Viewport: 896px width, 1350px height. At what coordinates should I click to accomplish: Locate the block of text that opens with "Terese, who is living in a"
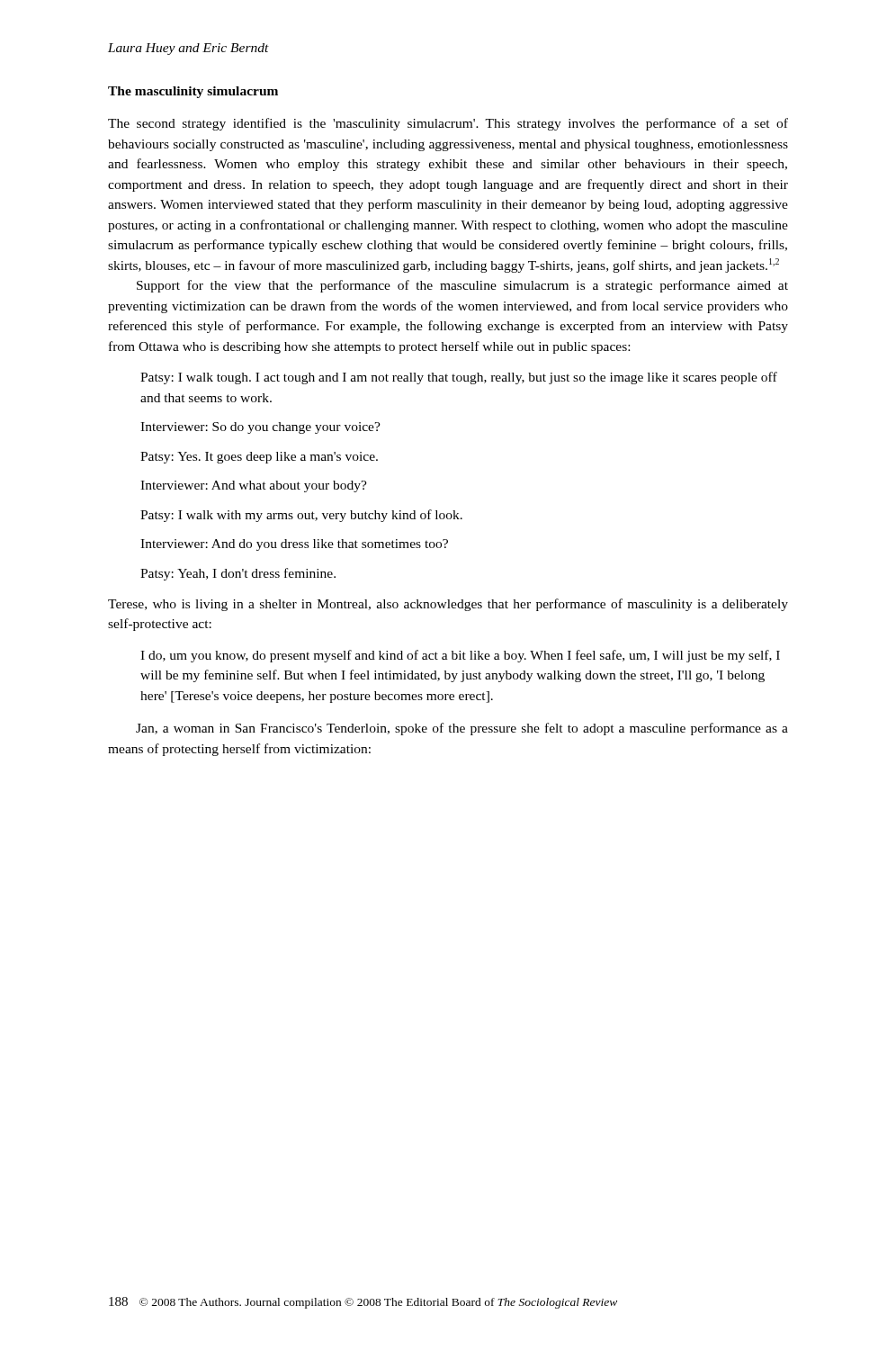[448, 614]
